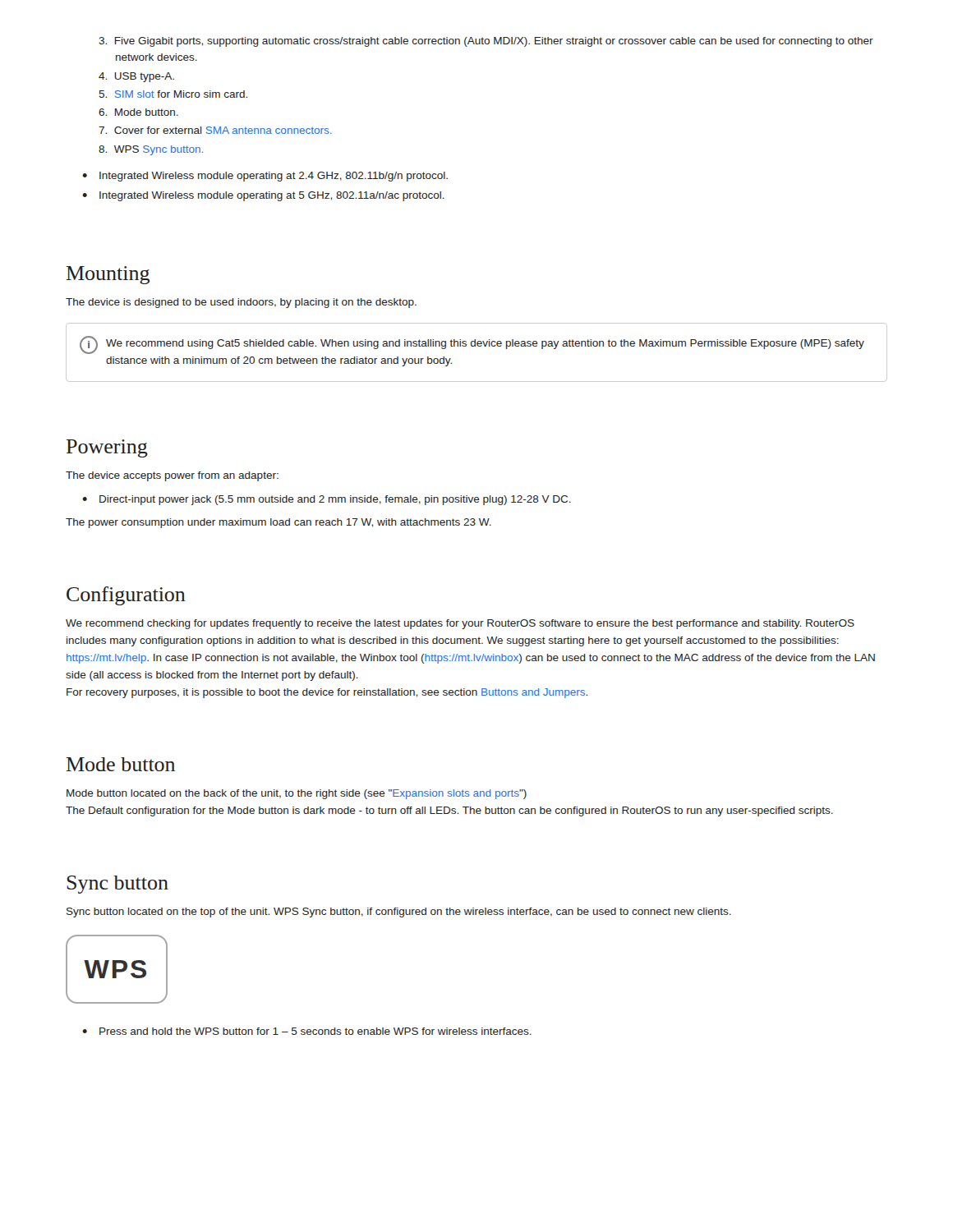Click on the text block that says "The device accepts power"

pyautogui.click(x=172, y=475)
